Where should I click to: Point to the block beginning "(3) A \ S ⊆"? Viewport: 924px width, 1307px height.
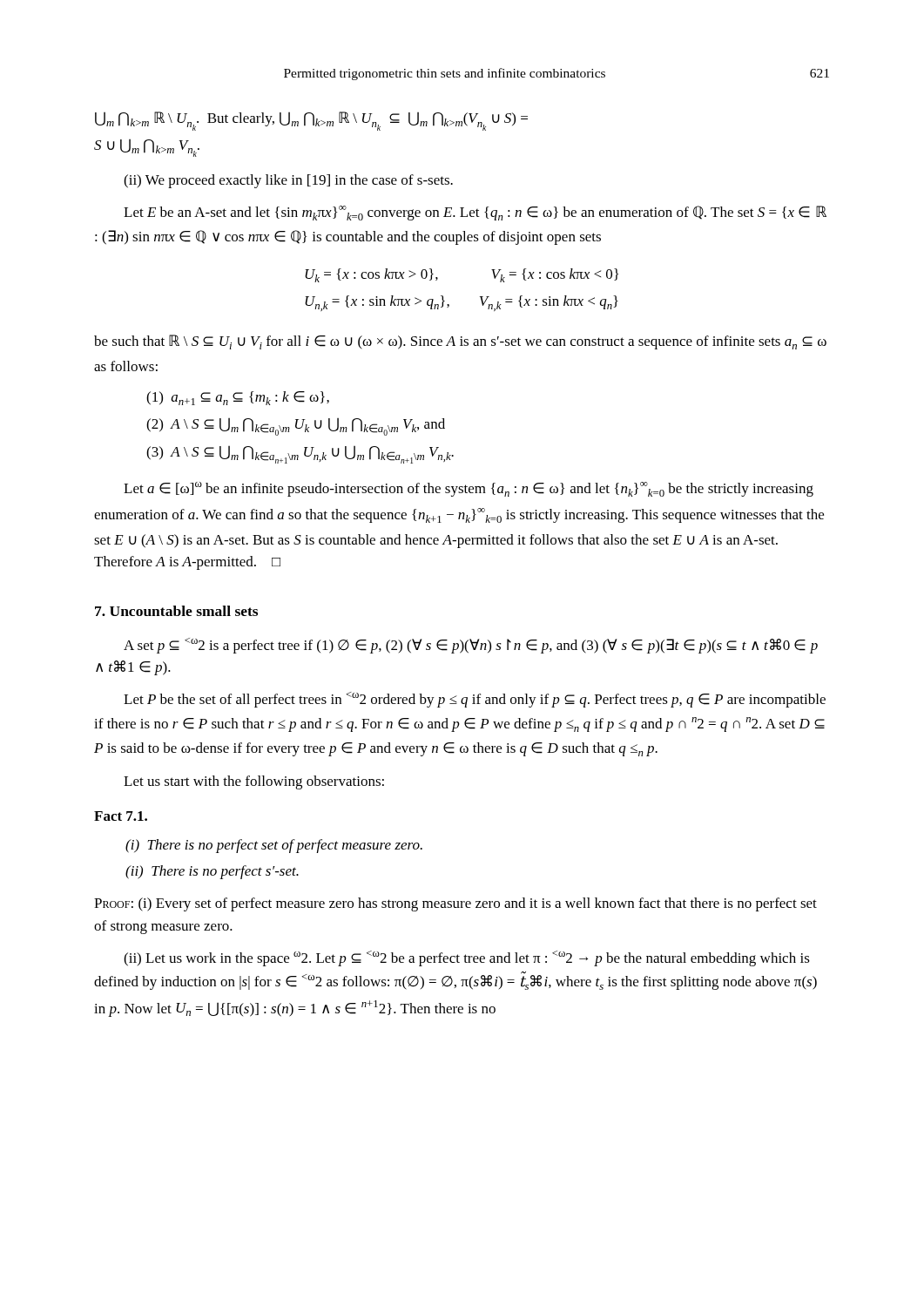point(300,454)
